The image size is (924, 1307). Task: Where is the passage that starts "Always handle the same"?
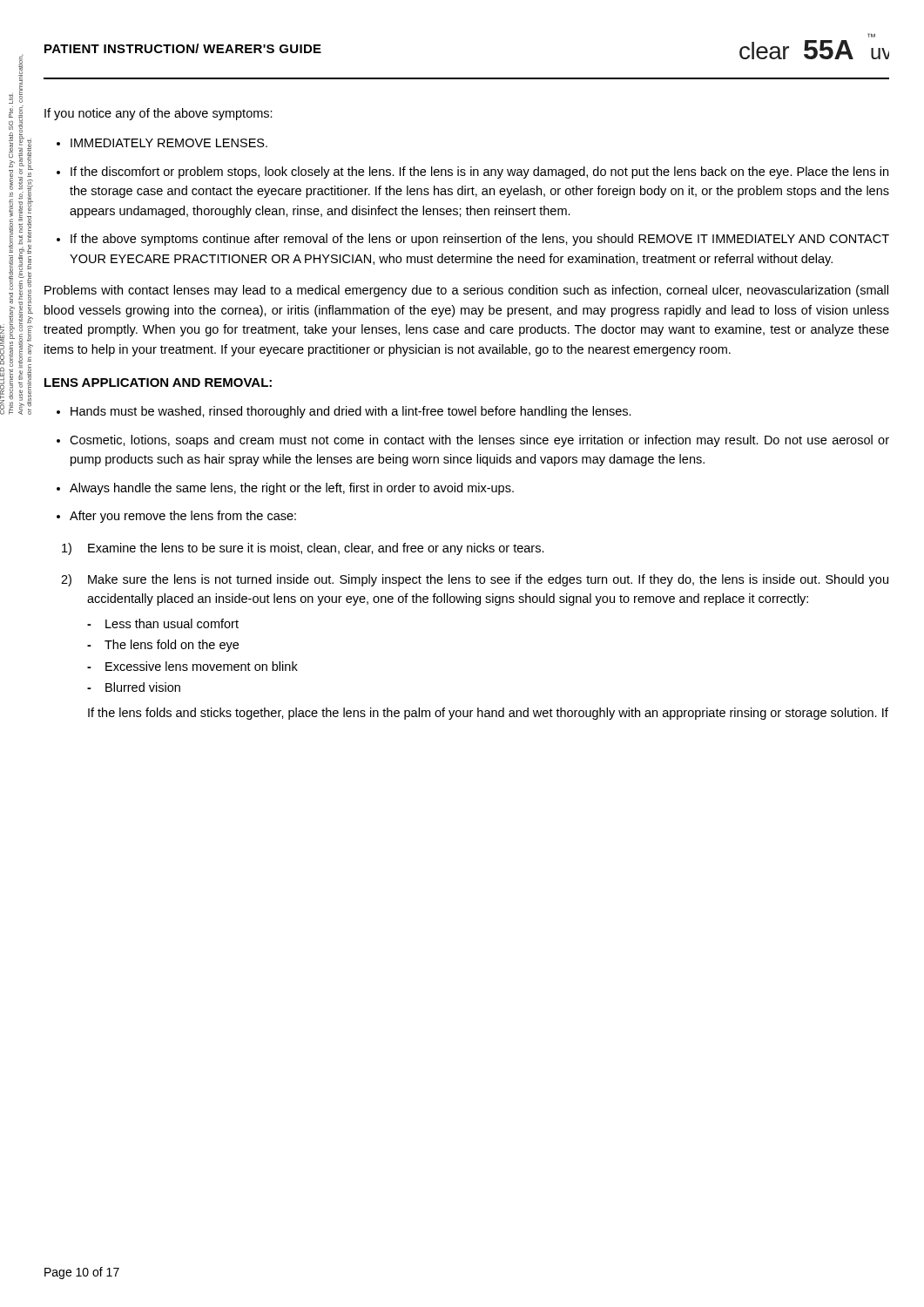[292, 488]
